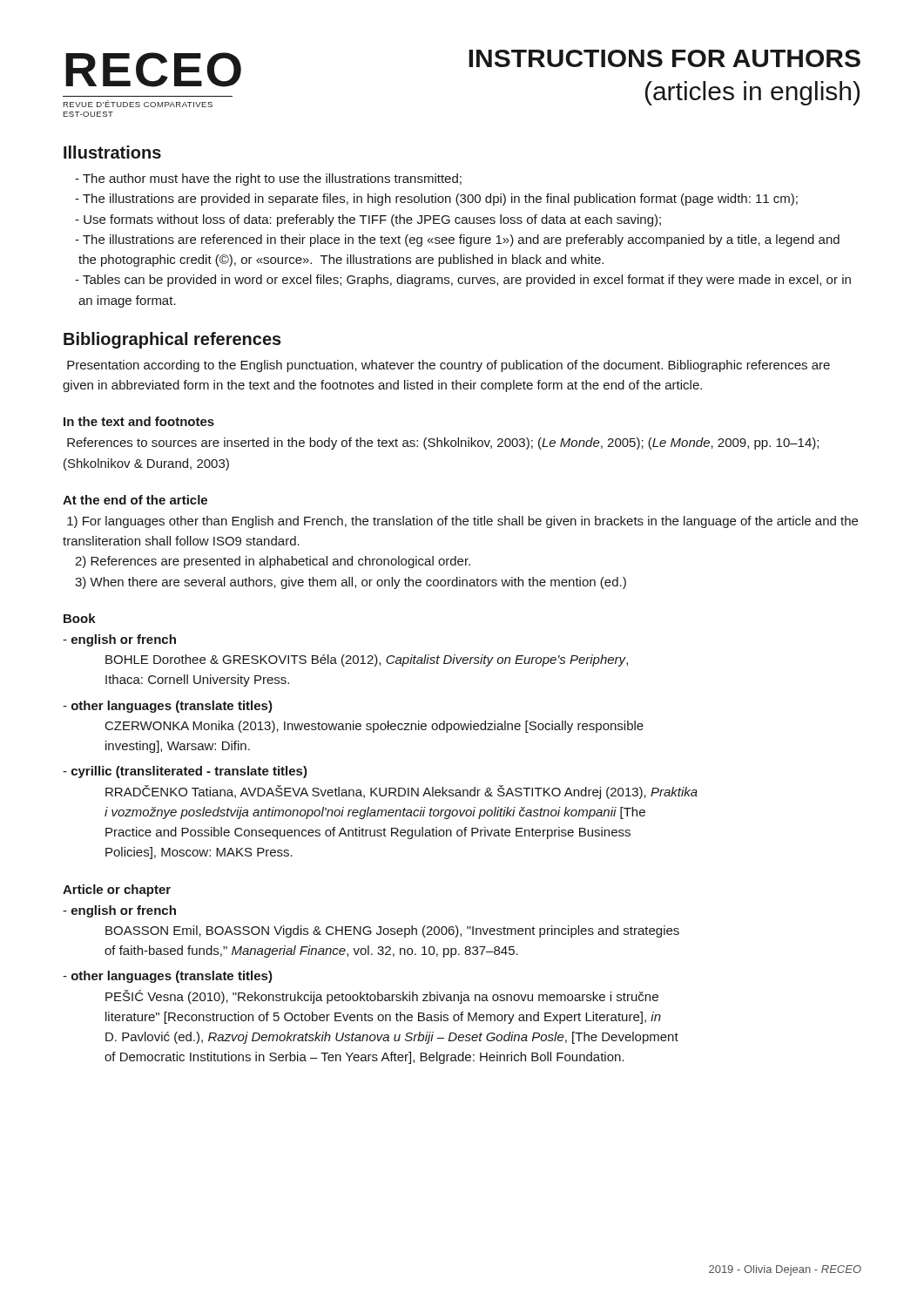The width and height of the screenshot is (924, 1307).
Task: Find the block on this page that starts "CZERWONKA Monika (2013), Inwestowanie"
Action: click(374, 735)
